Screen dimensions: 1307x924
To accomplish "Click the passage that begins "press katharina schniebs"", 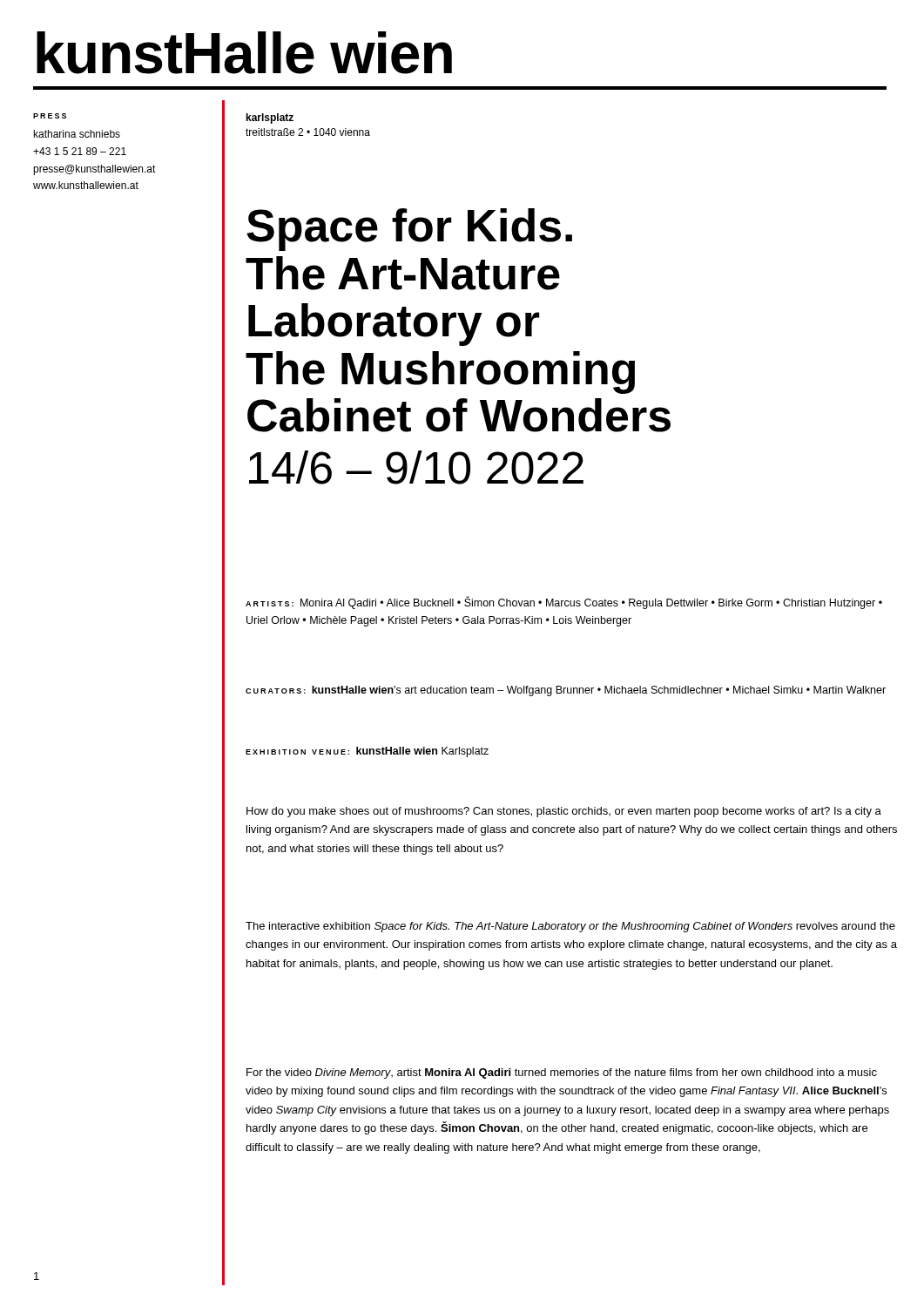I will pyautogui.click(x=125, y=153).
